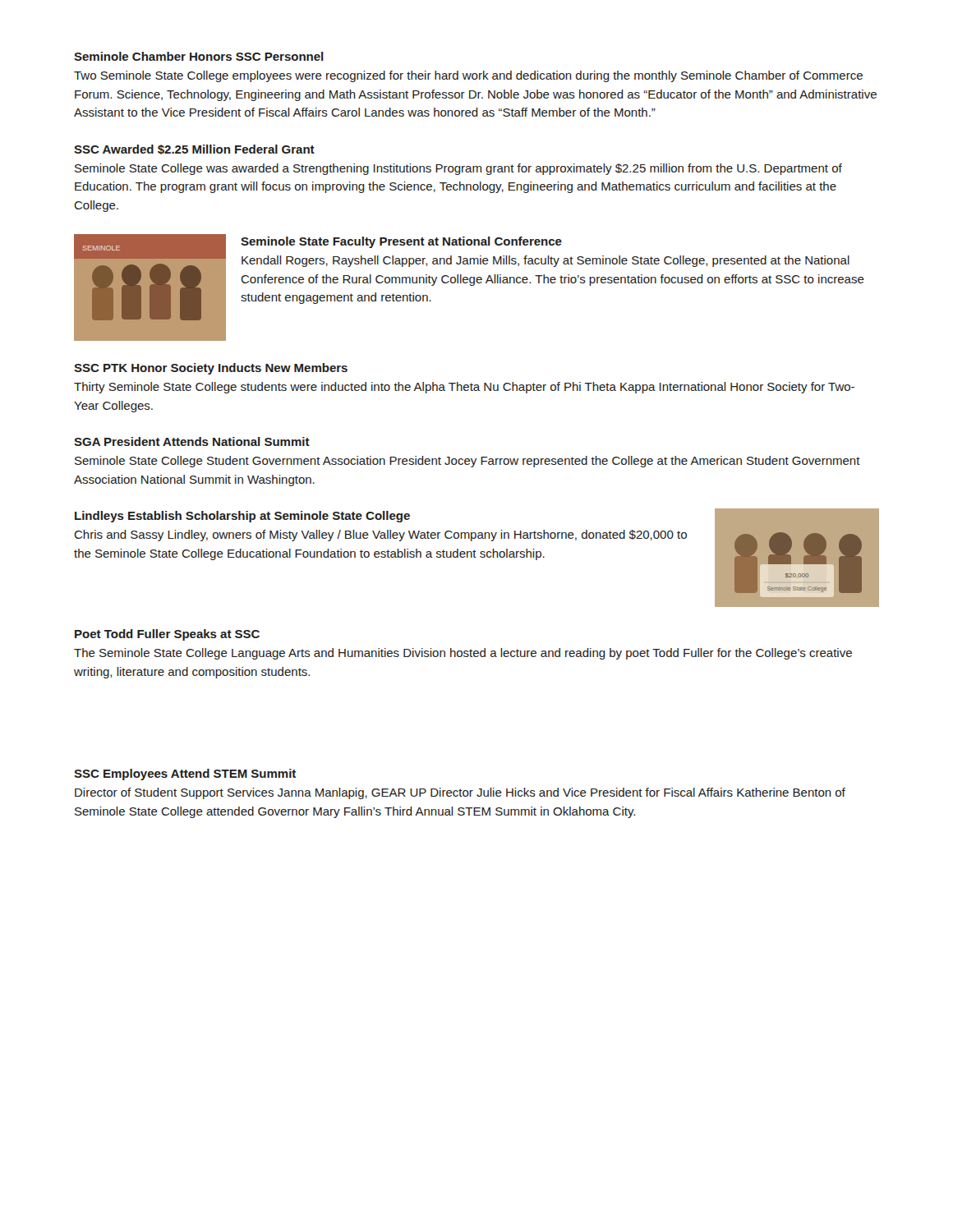Select the section header containing "Seminole State Faculty"

click(x=401, y=241)
